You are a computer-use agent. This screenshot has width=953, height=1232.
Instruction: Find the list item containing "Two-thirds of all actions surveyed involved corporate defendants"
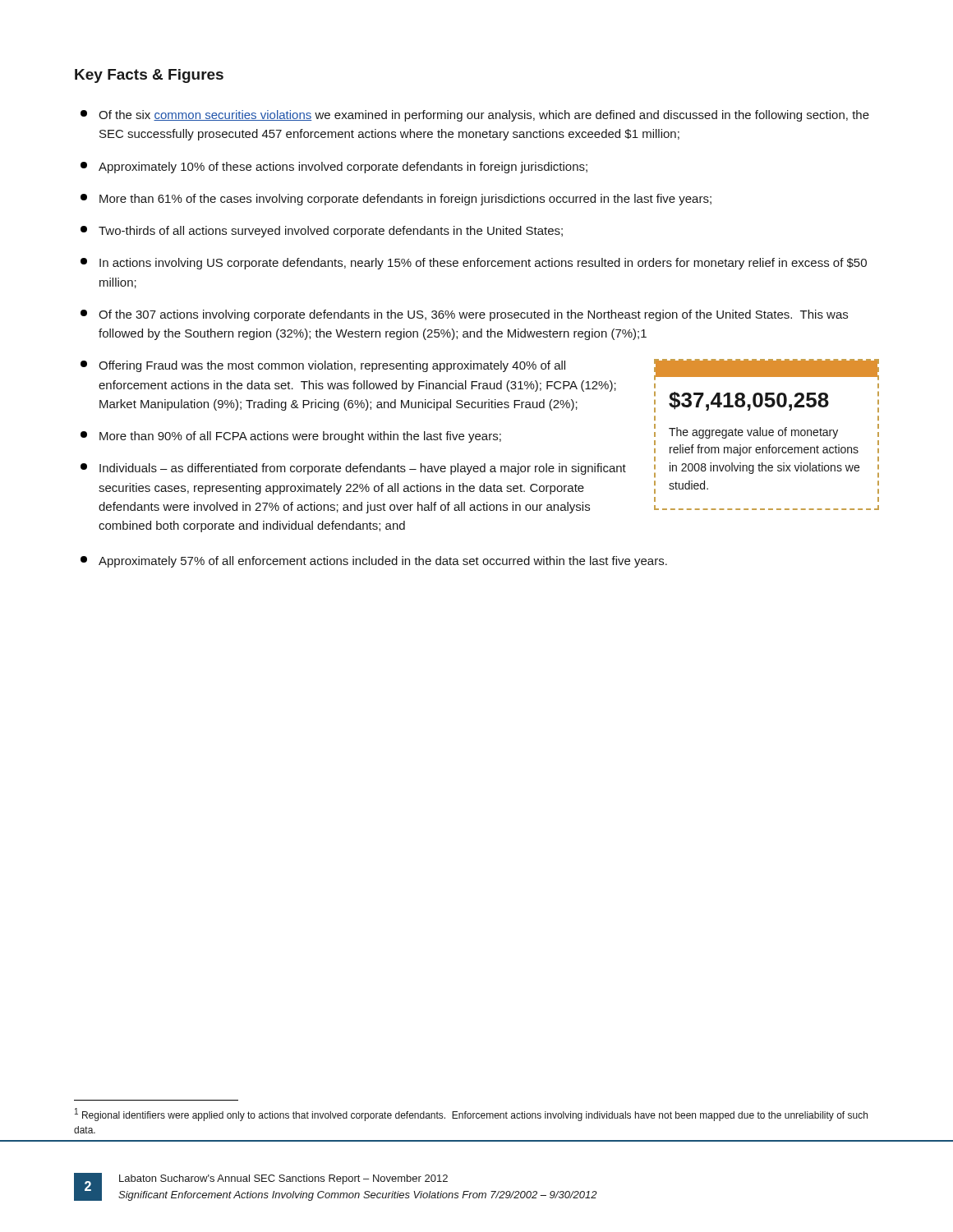(x=480, y=230)
